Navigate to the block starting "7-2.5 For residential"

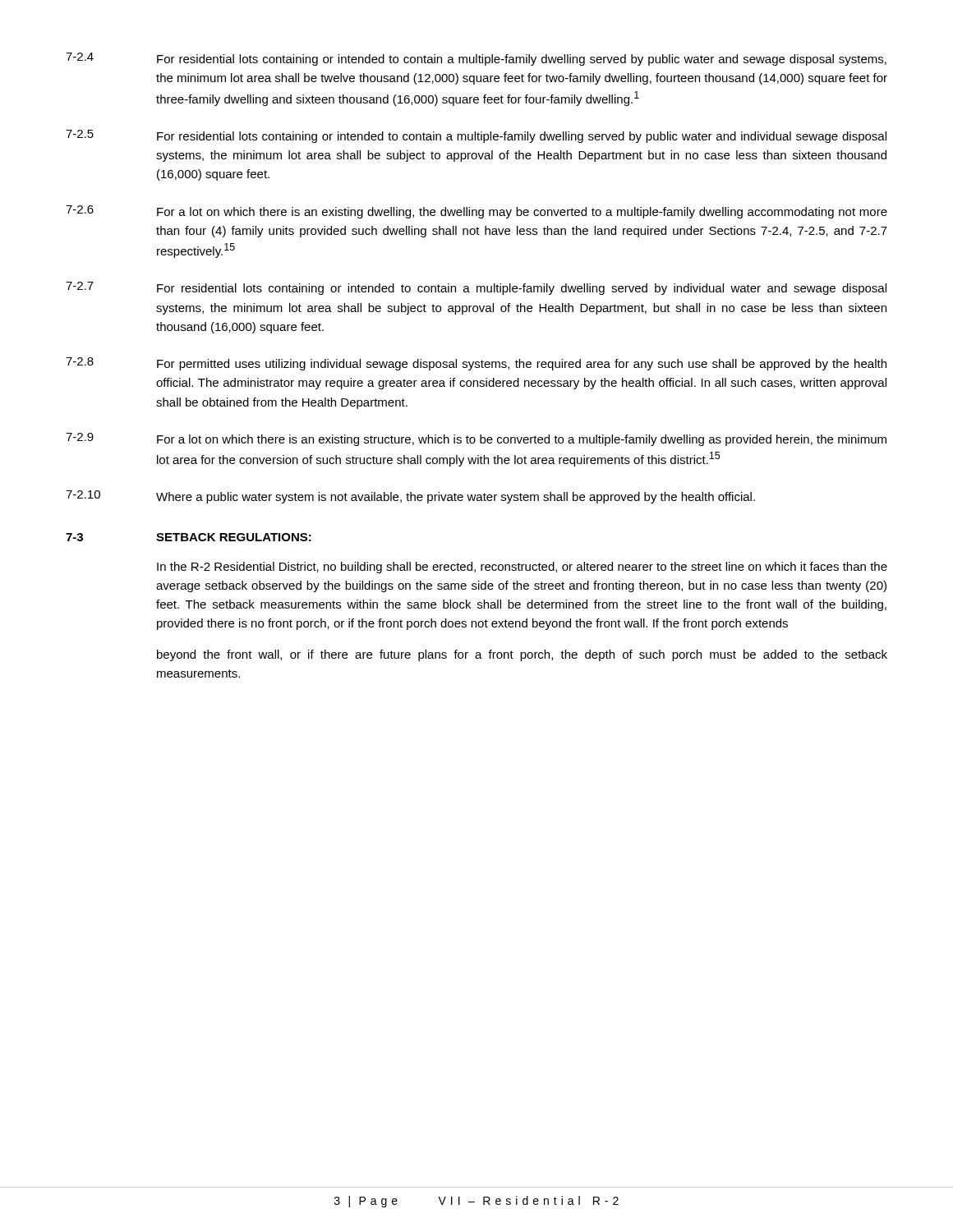(x=476, y=155)
